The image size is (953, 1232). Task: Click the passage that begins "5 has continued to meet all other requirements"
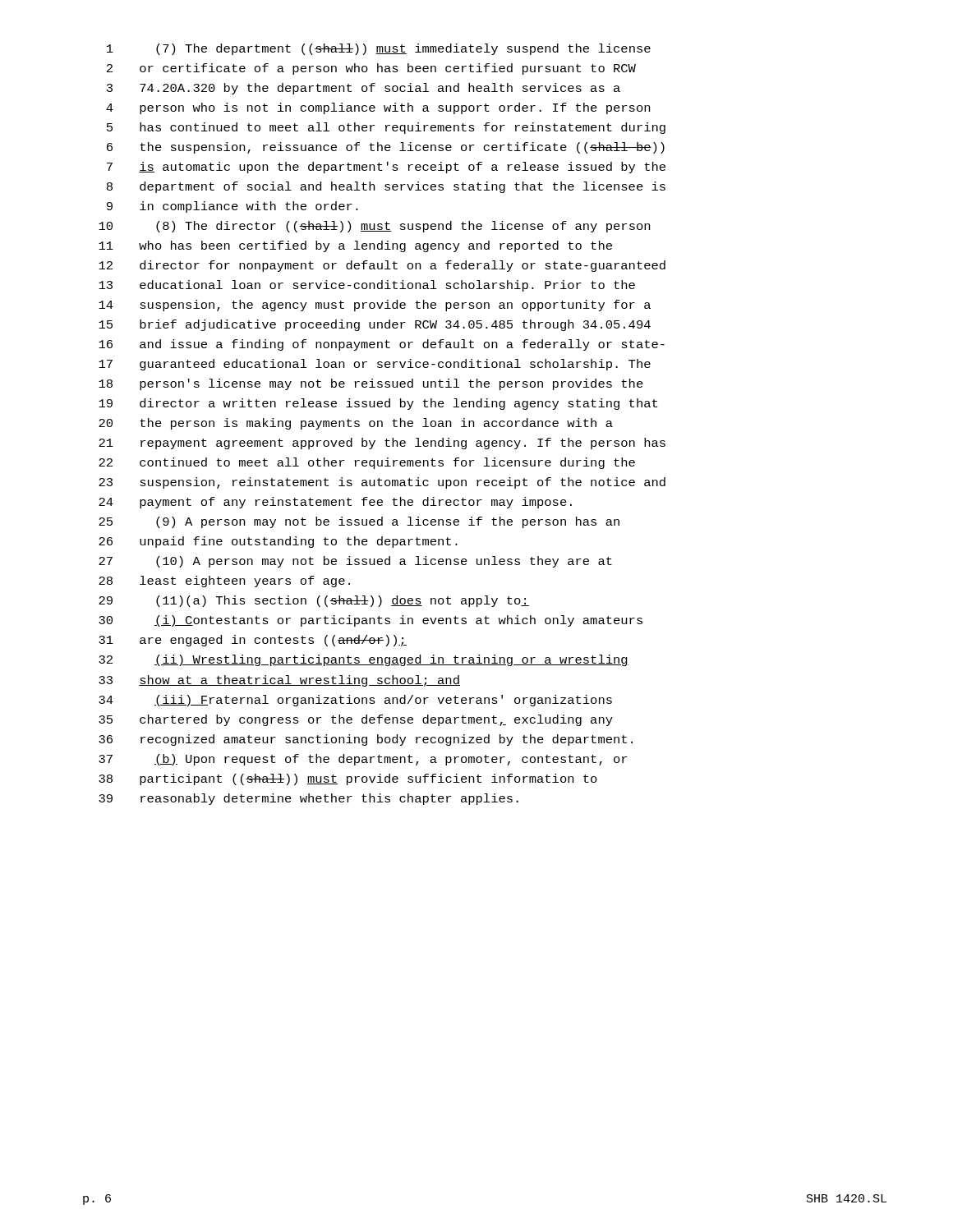coord(374,128)
